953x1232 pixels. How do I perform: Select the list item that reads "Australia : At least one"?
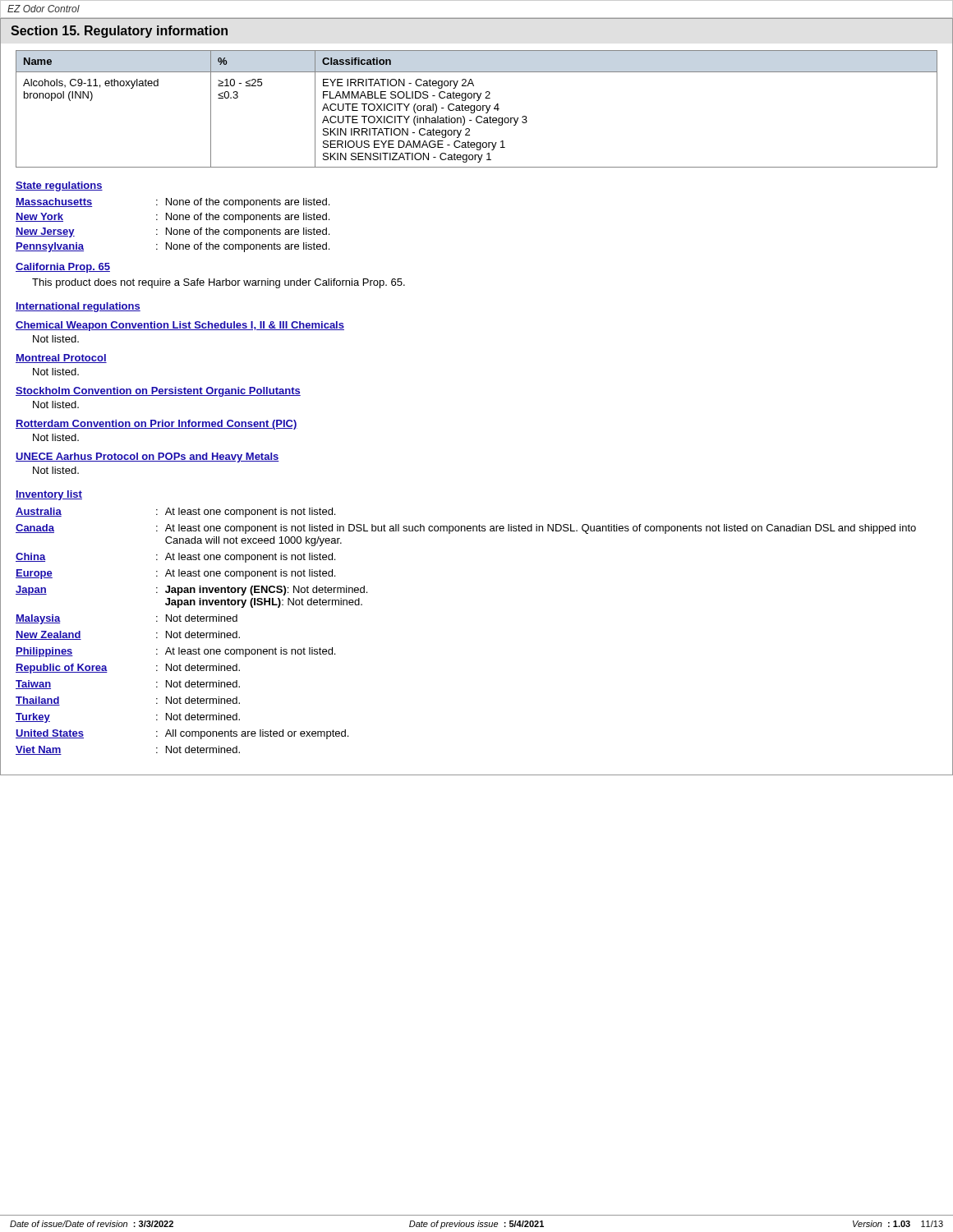coord(175,513)
